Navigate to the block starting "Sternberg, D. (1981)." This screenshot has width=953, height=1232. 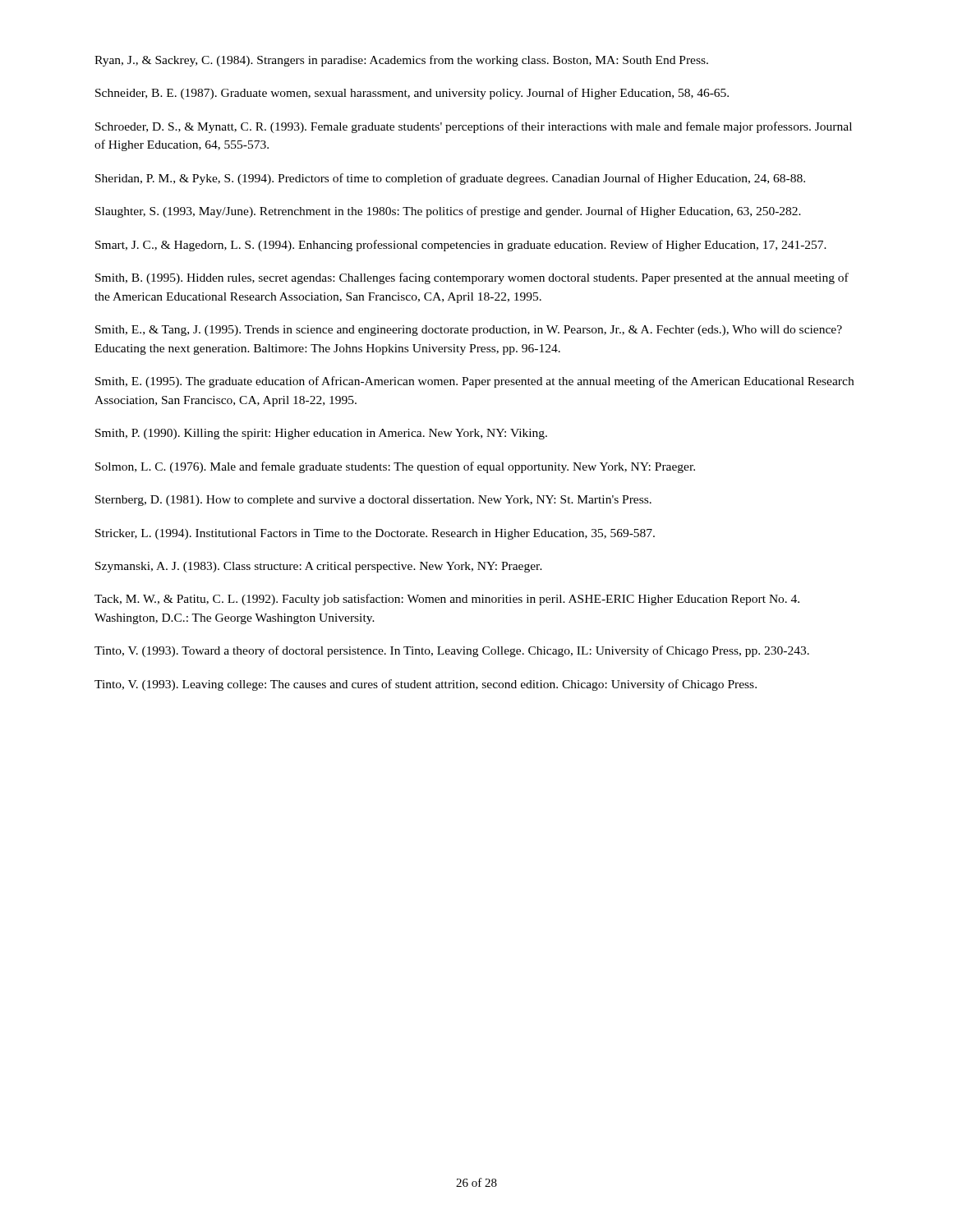[373, 499]
